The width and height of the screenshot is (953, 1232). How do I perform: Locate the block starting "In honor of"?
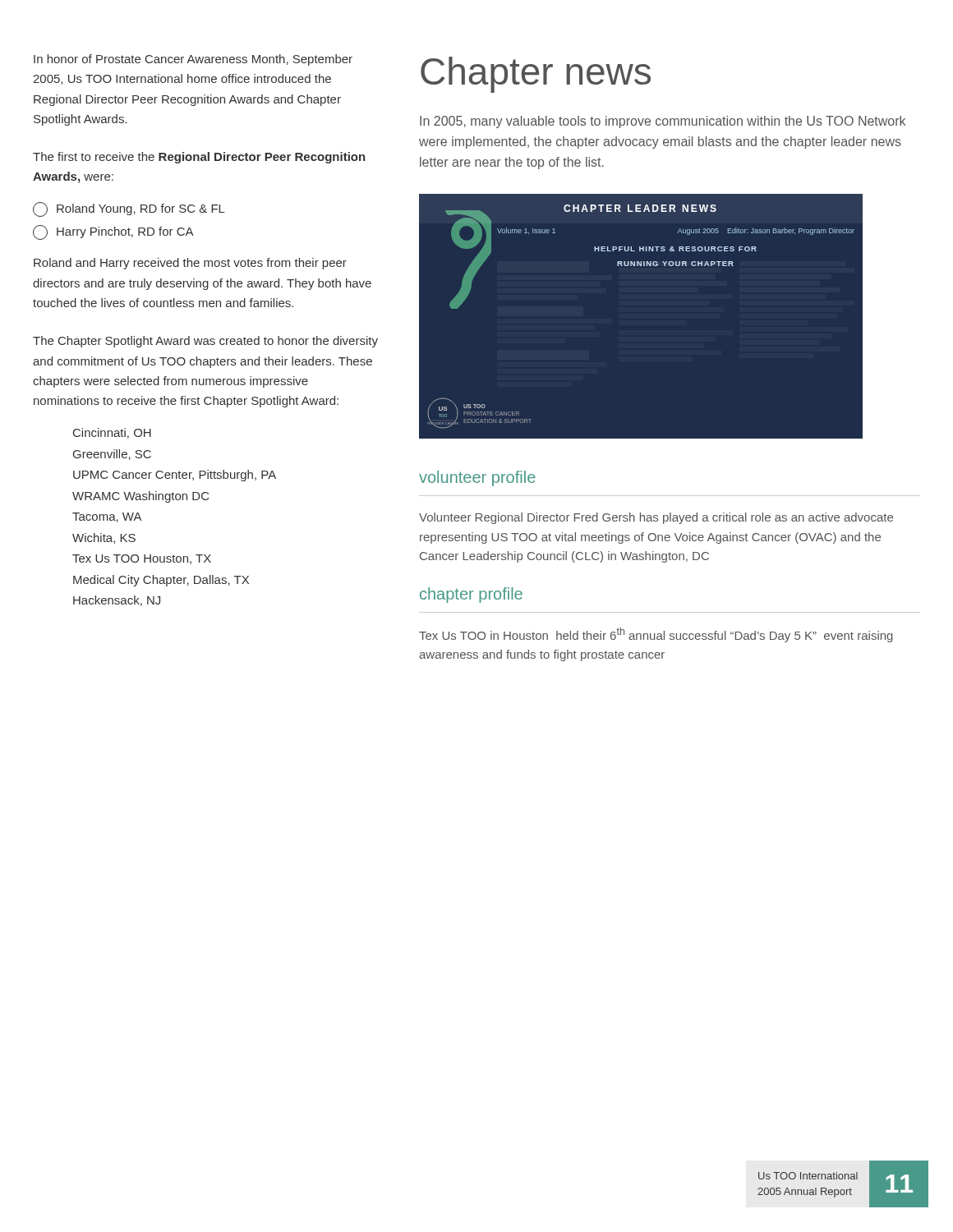tap(193, 89)
